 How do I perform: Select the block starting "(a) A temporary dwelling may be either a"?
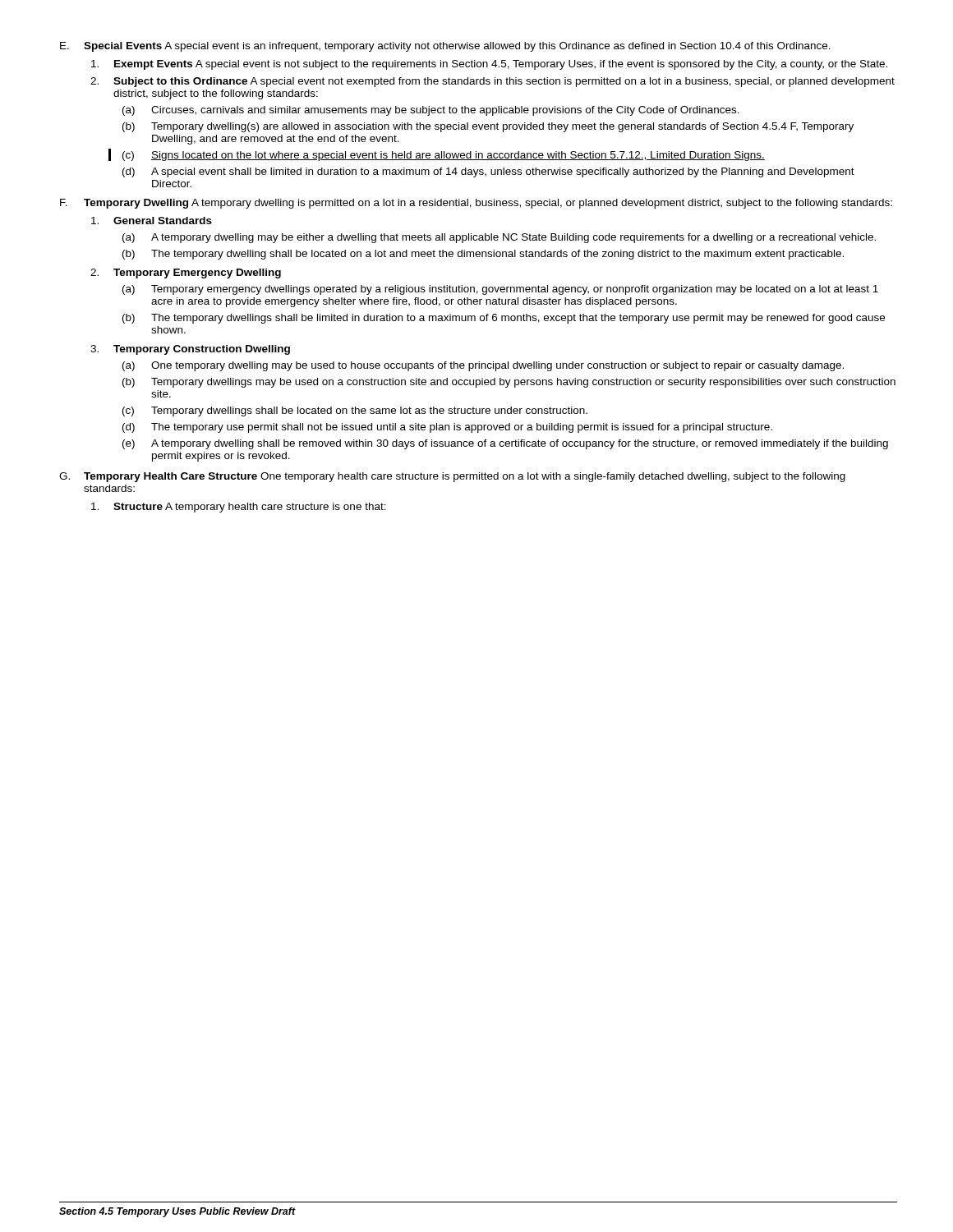pyautogui.click(x=509, y=237)
